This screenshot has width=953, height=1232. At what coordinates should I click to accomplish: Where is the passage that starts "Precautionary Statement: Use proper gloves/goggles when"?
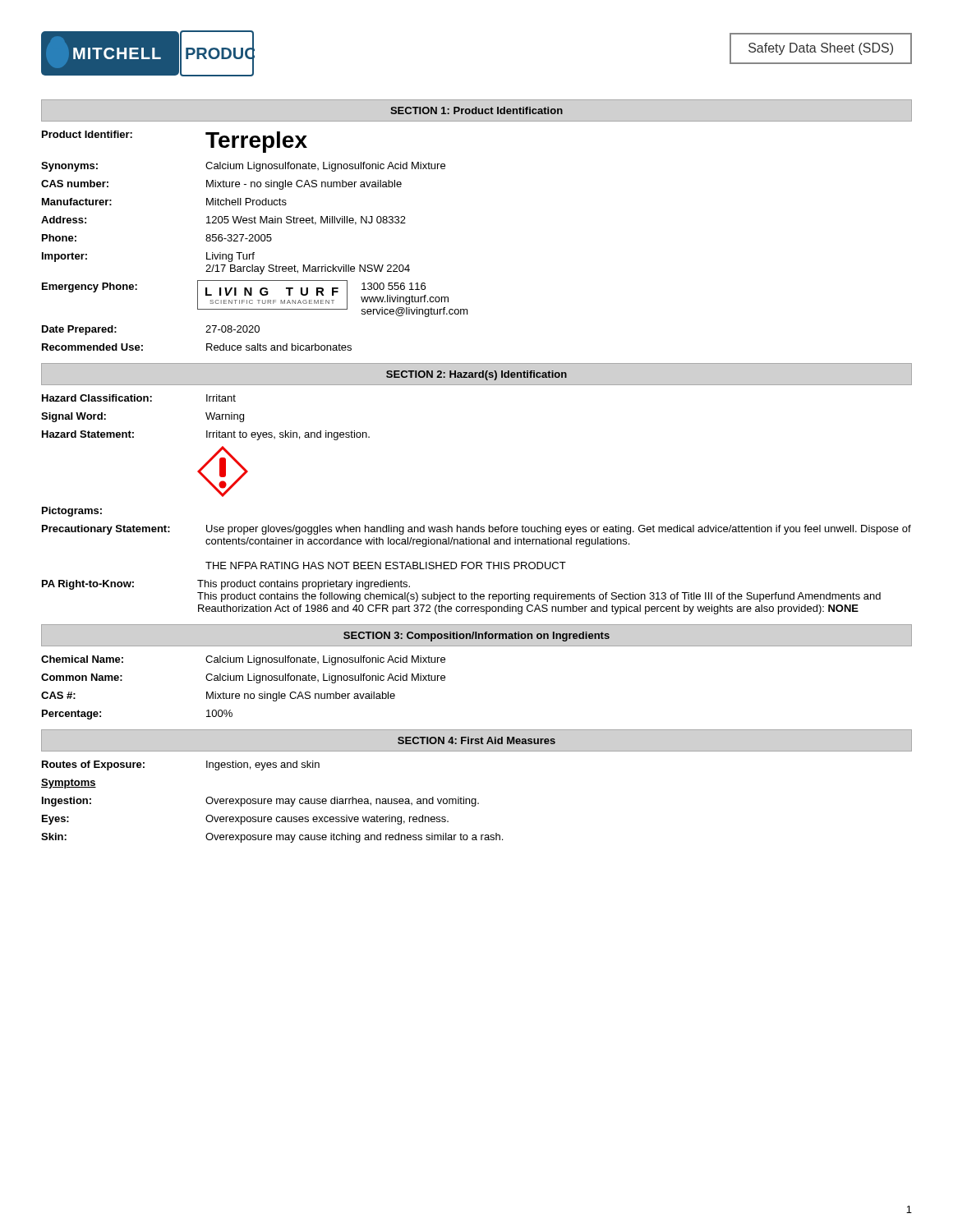476,547
